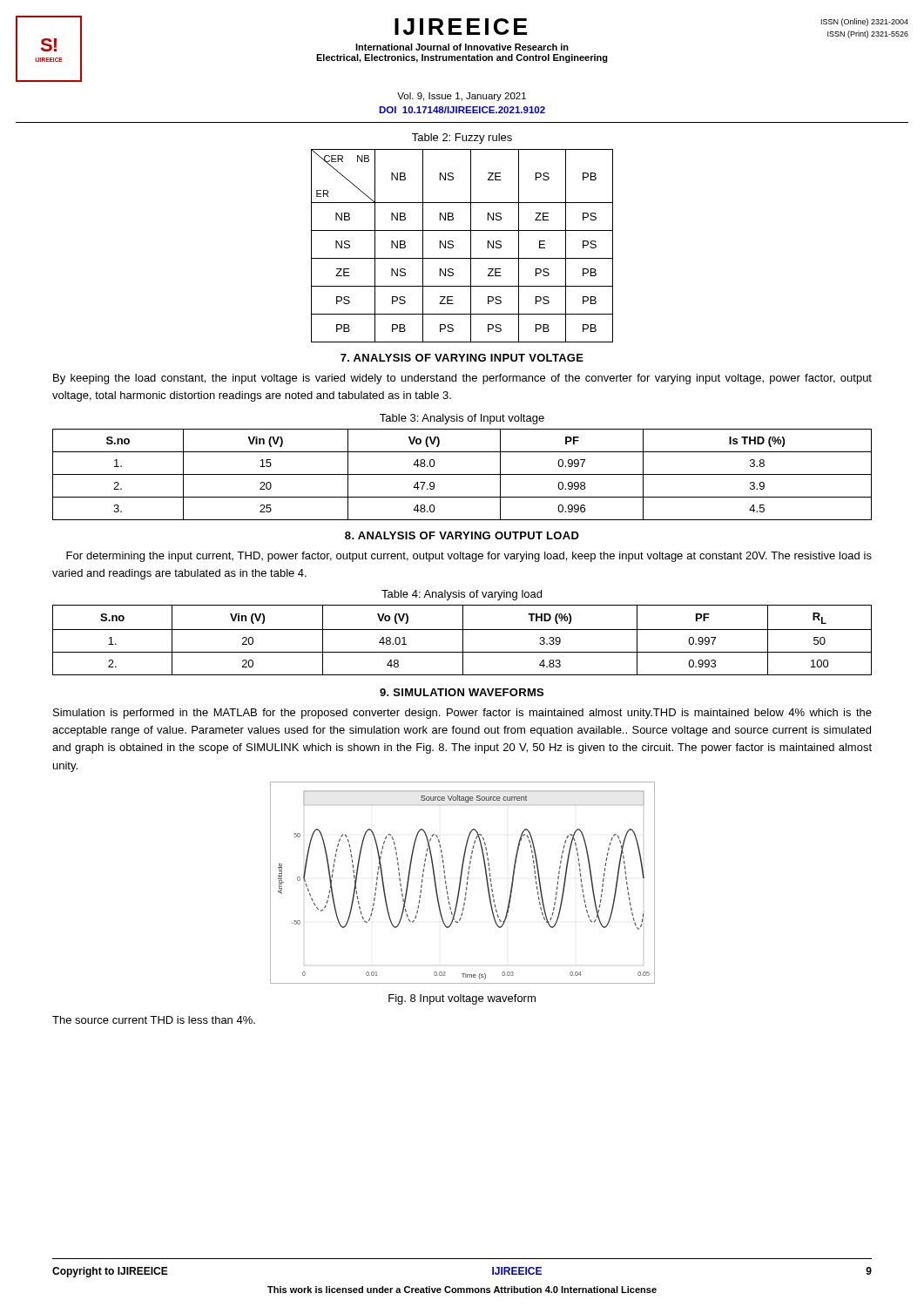
Task: Click on the table containing "NB ER CER"
Action: click(462, 246)
